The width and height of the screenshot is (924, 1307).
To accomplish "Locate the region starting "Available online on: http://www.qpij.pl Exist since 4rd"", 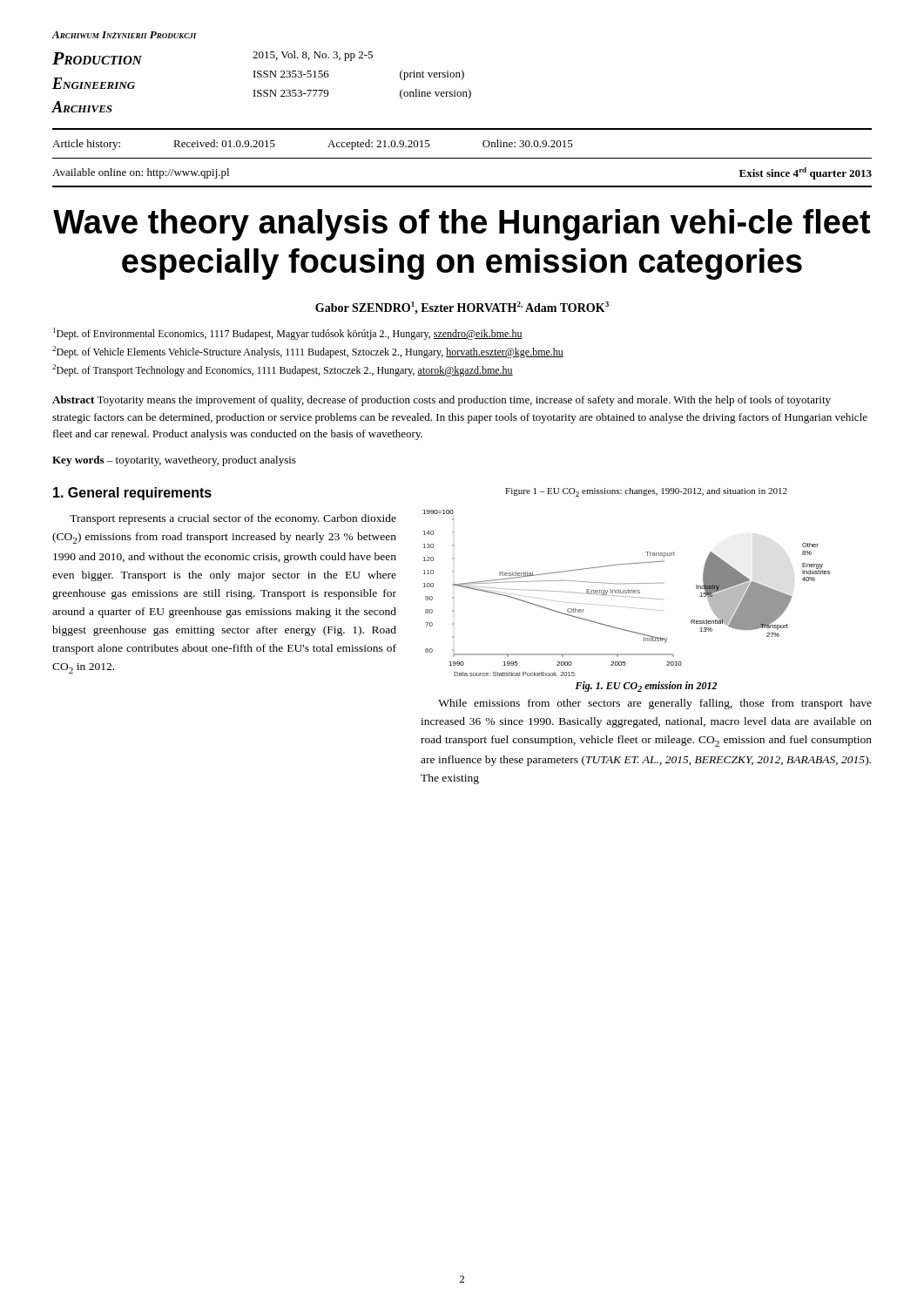I will click(142, 172).
